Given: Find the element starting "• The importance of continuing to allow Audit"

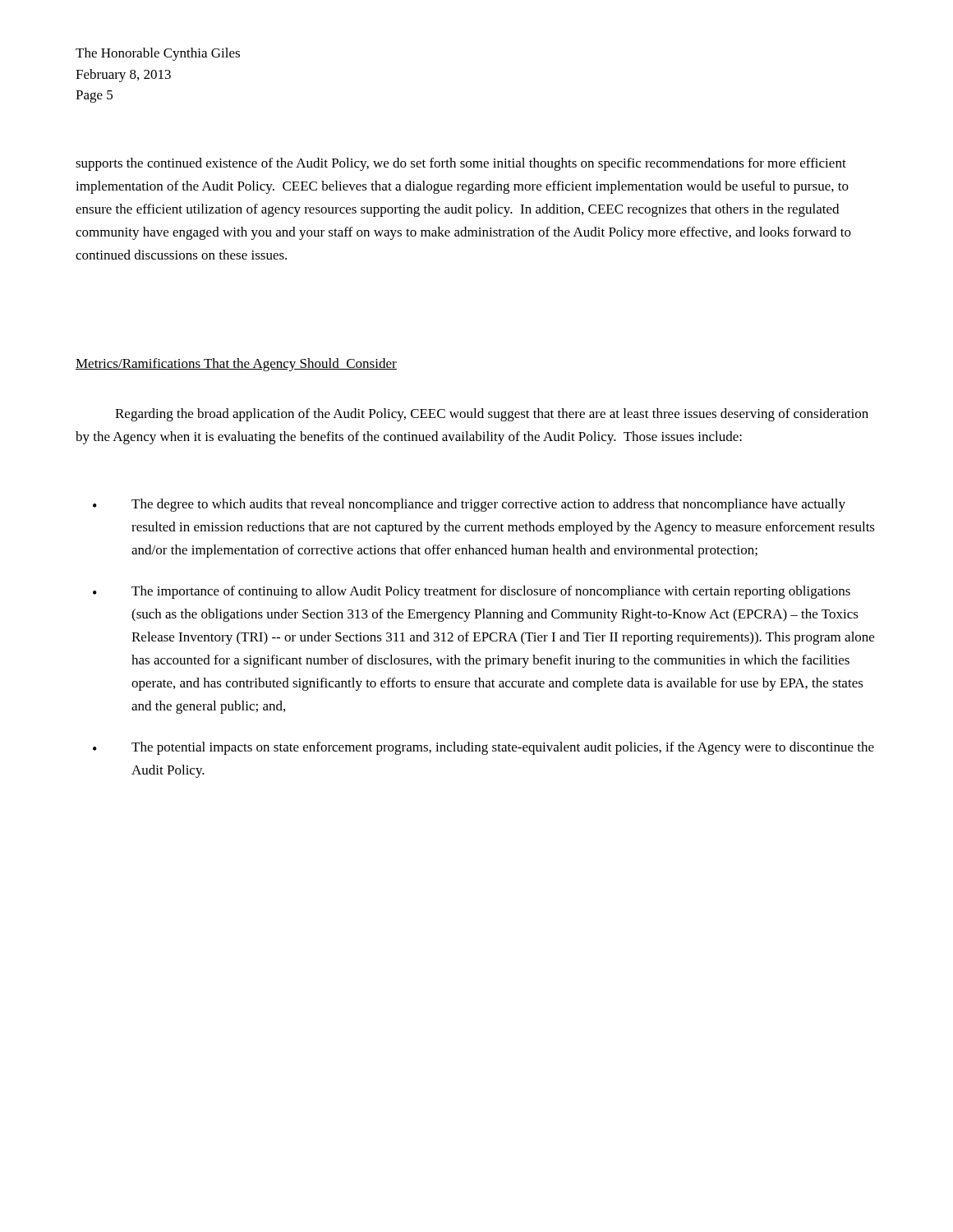Looking at the screenshot, I should 477,649.
